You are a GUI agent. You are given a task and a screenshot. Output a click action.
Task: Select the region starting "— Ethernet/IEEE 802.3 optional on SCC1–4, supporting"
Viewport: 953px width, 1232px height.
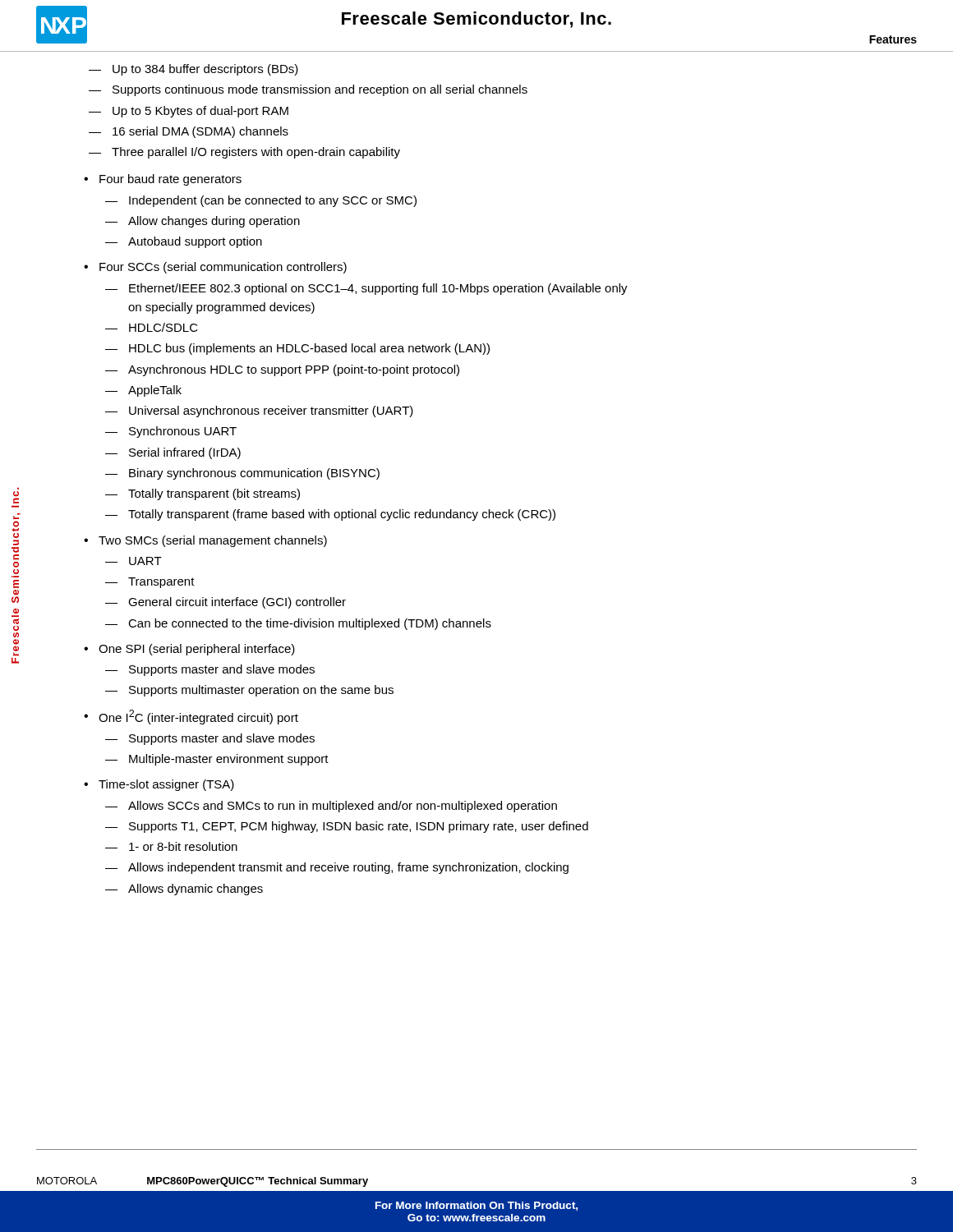tap(366, 296)
